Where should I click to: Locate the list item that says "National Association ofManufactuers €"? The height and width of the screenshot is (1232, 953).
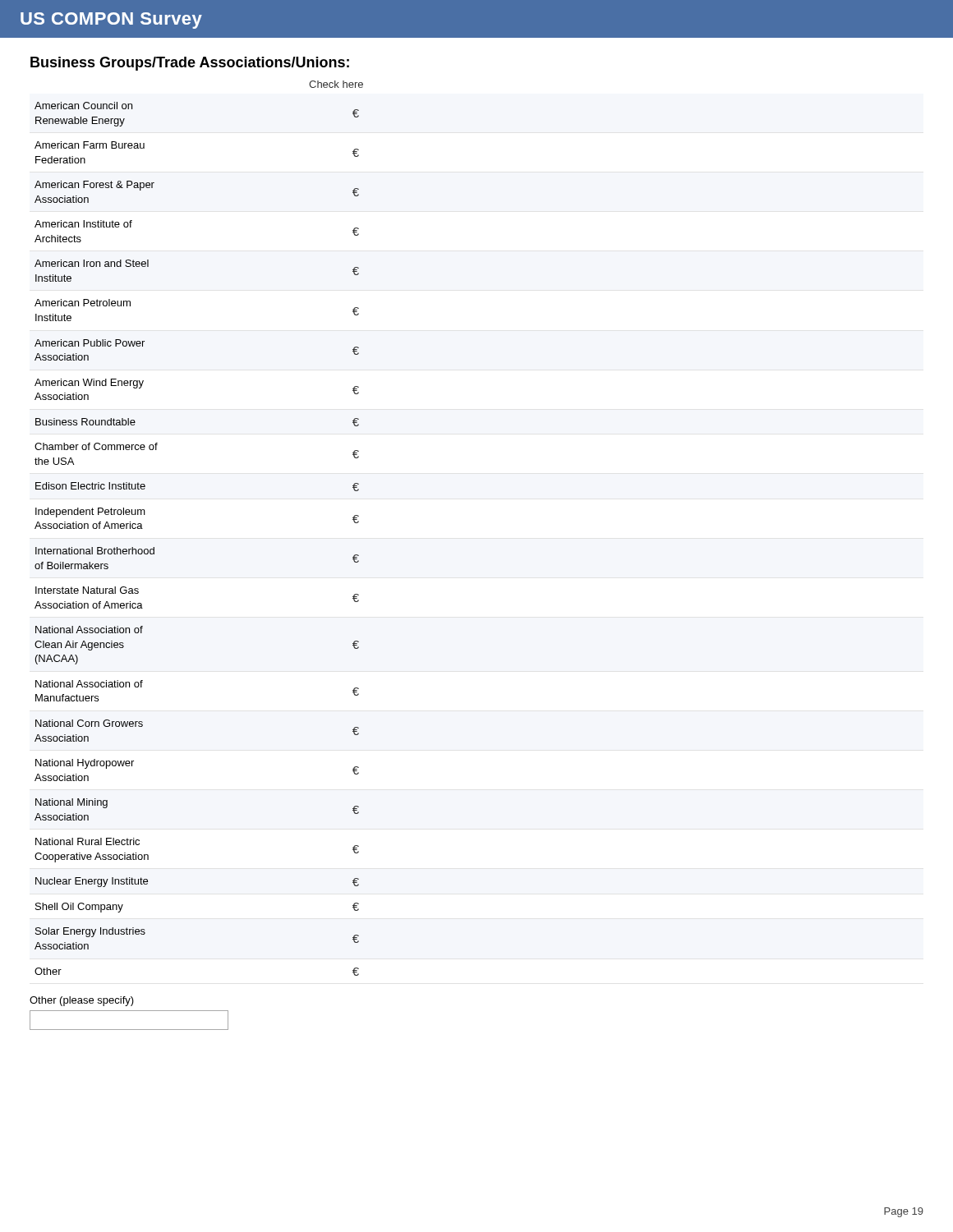pos(67,687)
